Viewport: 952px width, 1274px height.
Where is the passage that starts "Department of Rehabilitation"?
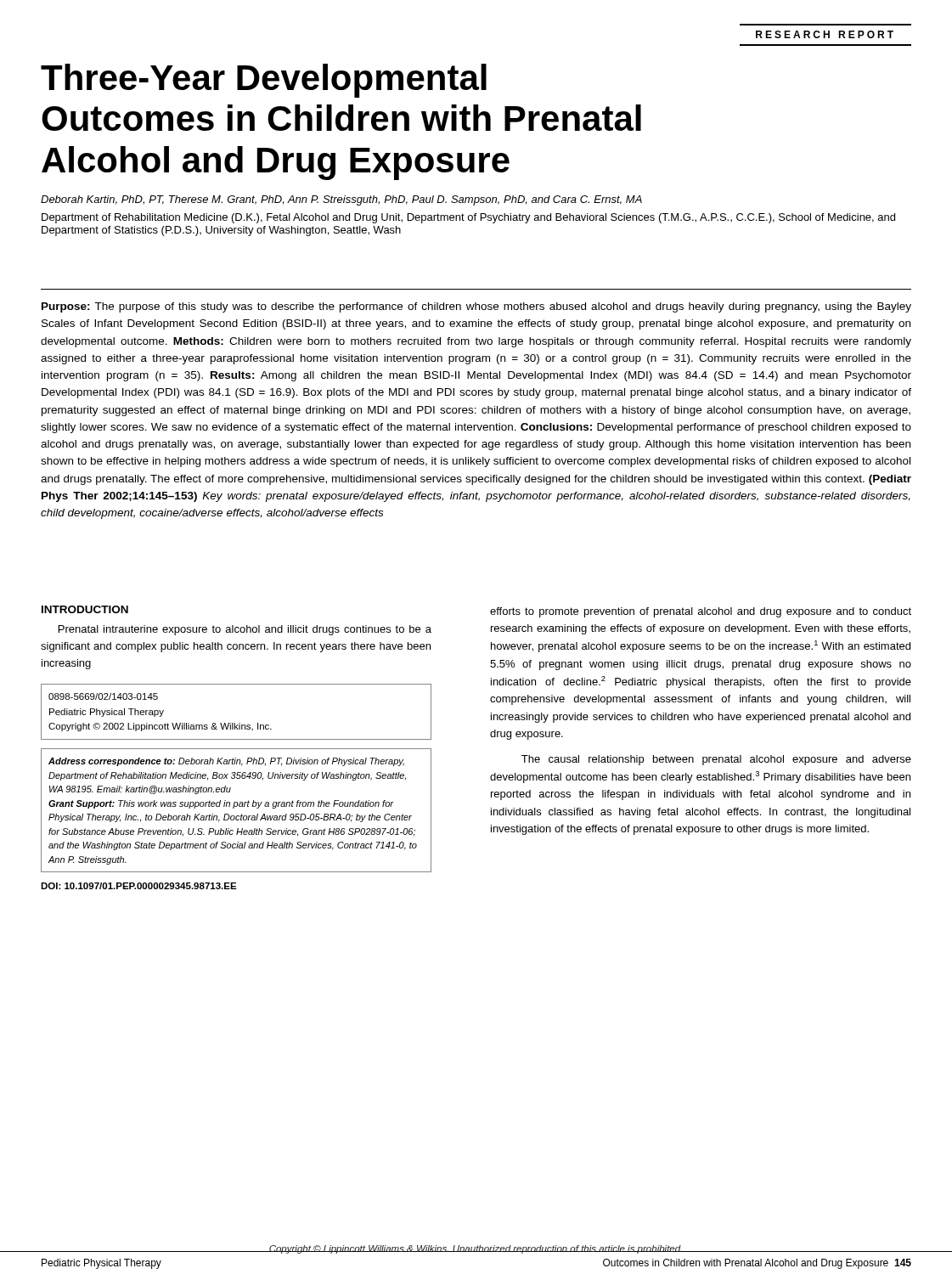coord(468,223)
